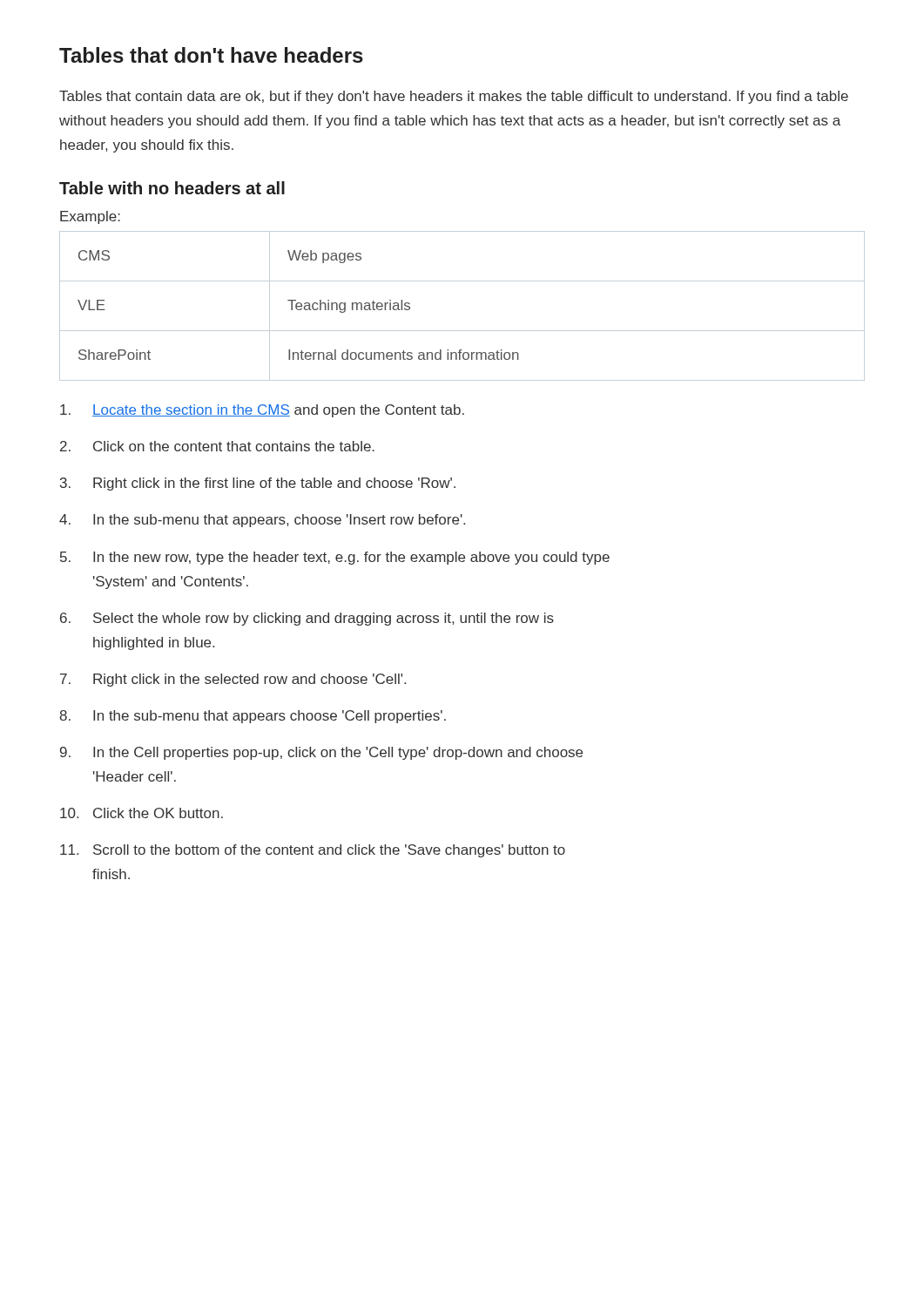
Task: Click on the list item that reads "11. Scroll to the"
Action: [x=462, y=863]
